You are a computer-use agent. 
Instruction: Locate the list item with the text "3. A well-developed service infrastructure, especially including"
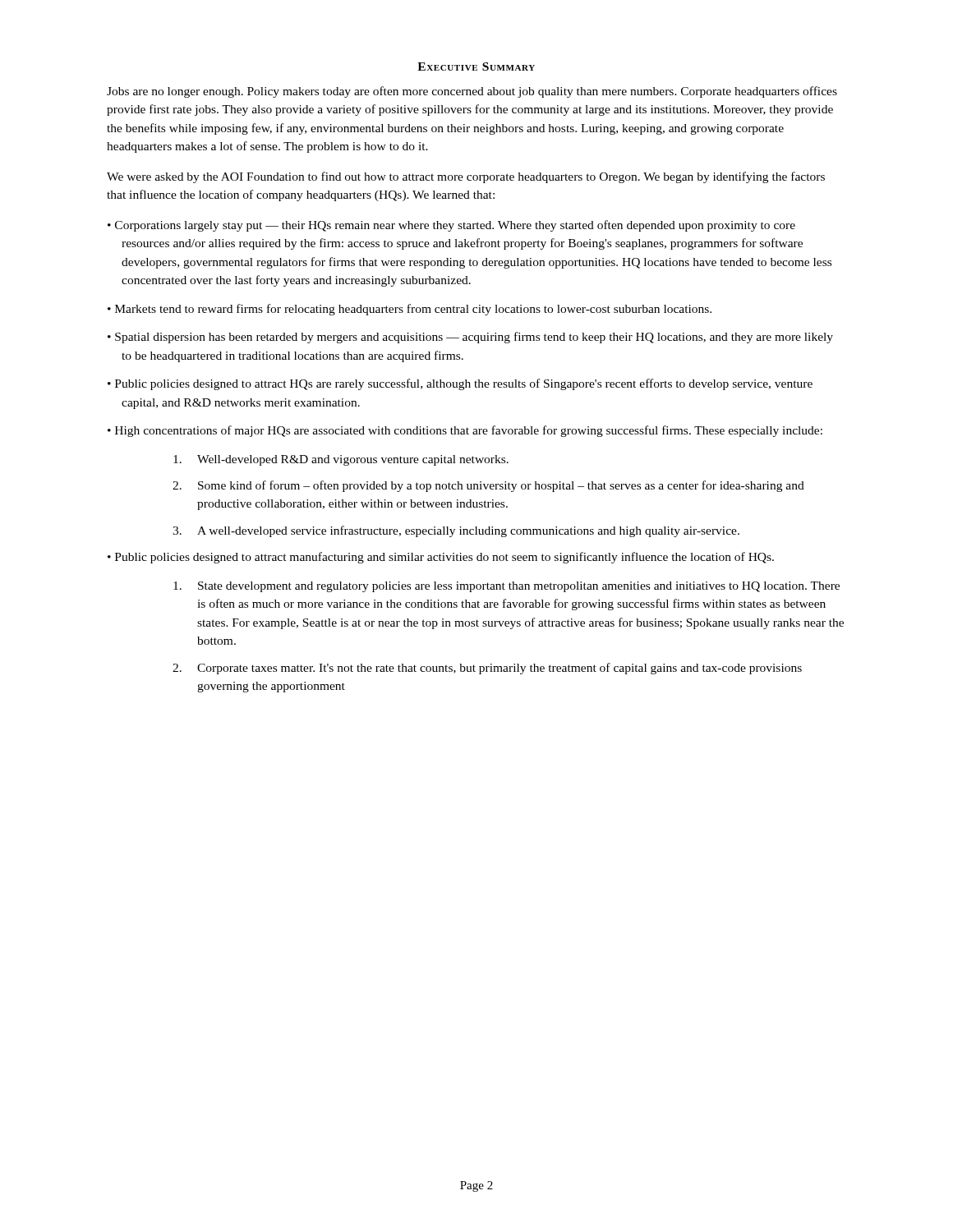coord(509,531)
